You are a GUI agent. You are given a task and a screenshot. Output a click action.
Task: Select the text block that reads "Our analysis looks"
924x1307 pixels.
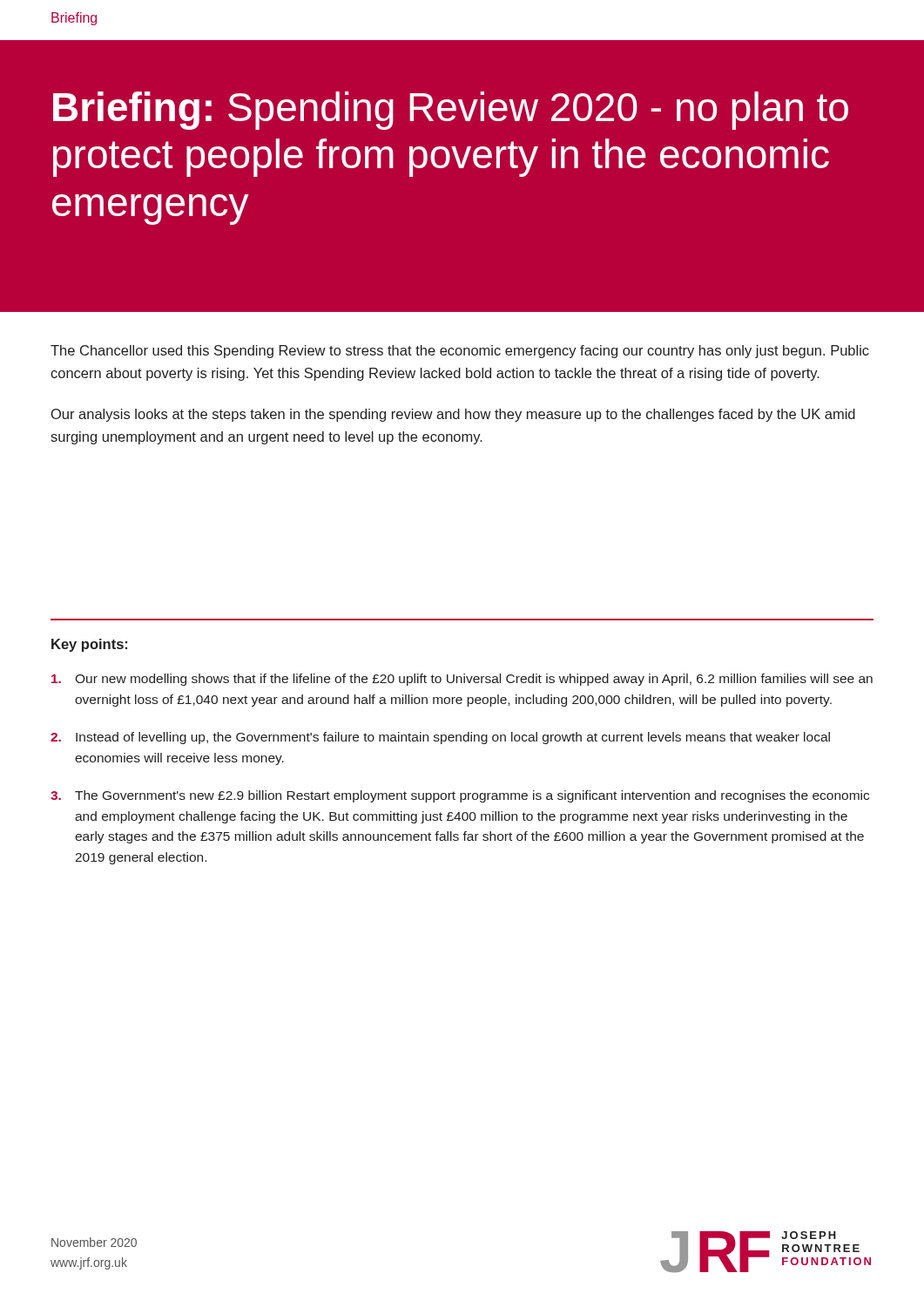pyautogui.click(x=453, y=425)
